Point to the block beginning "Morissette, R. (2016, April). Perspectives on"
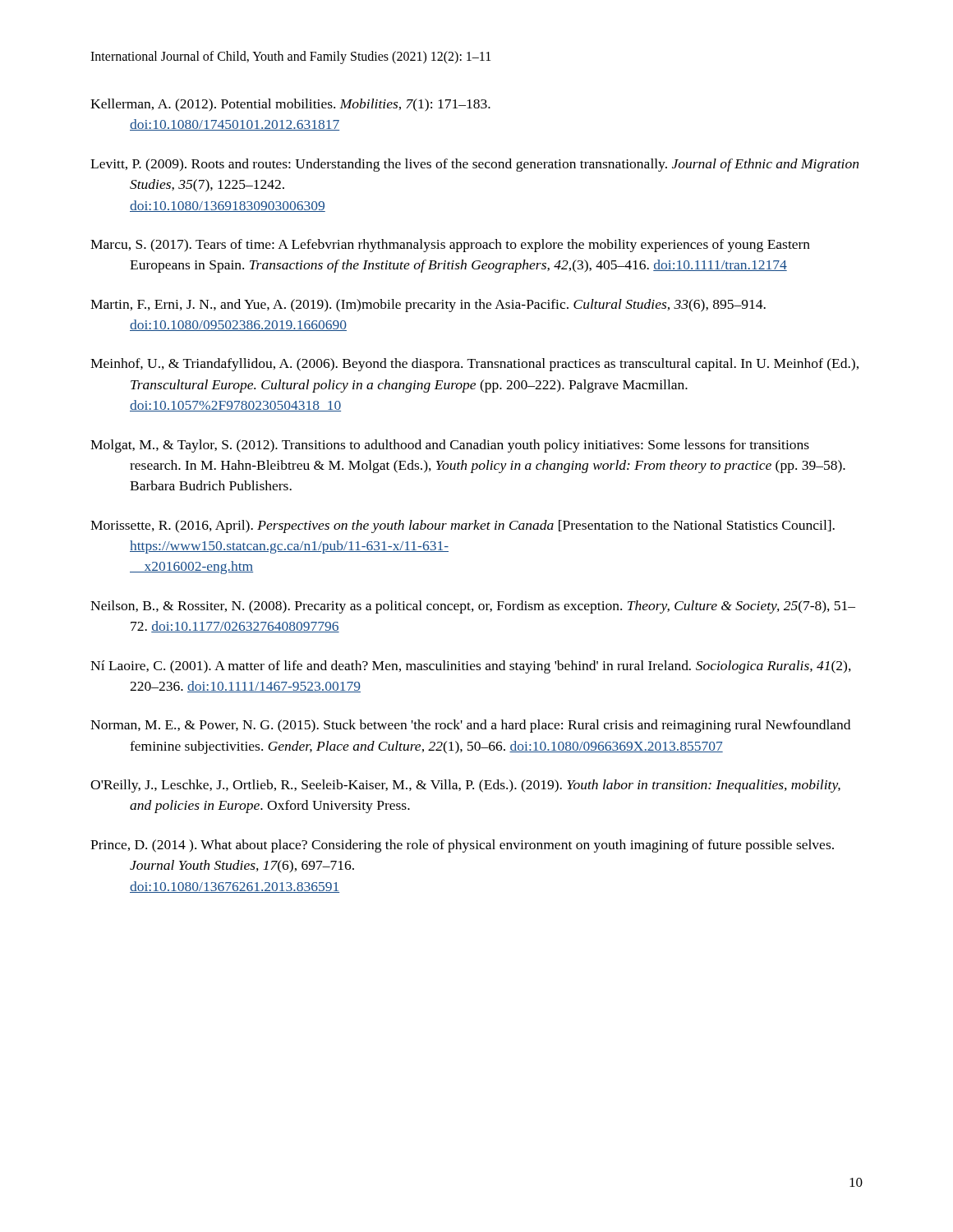 coord(463,526)
